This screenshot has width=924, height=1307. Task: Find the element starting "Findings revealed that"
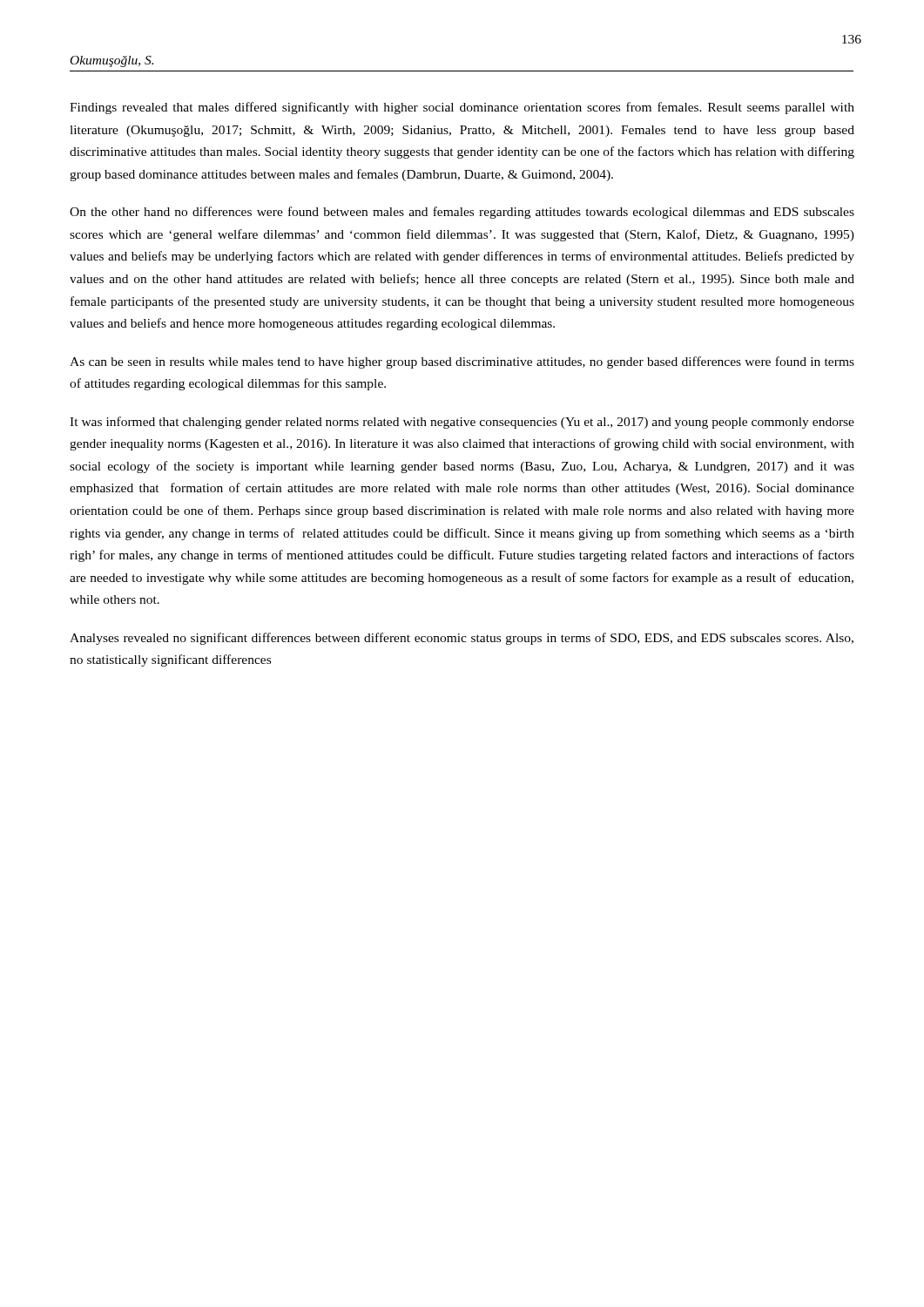pyautogui.click(x=462, y=140)
